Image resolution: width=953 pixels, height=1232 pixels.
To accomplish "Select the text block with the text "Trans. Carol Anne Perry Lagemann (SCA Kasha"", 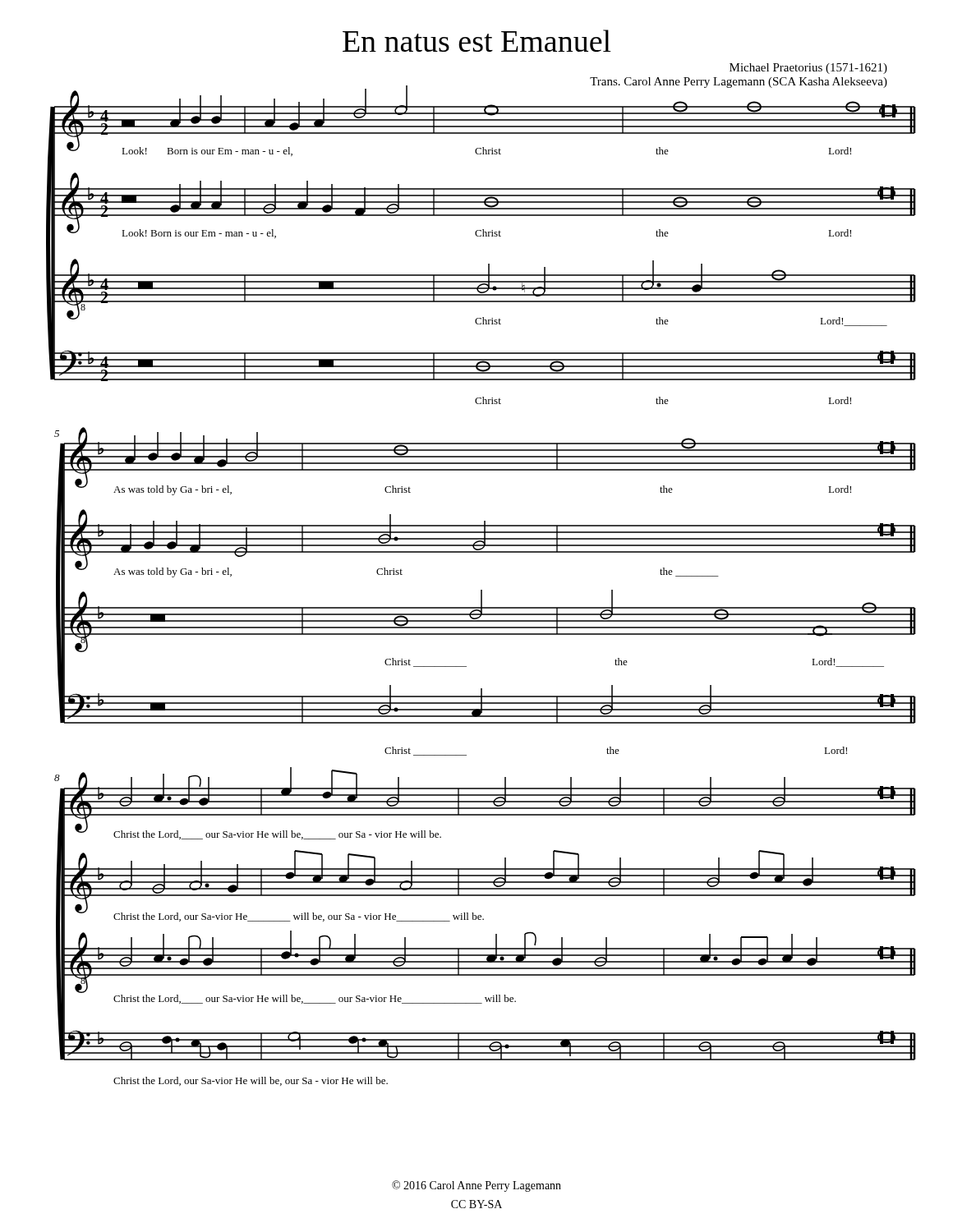I will pos(739,81).
